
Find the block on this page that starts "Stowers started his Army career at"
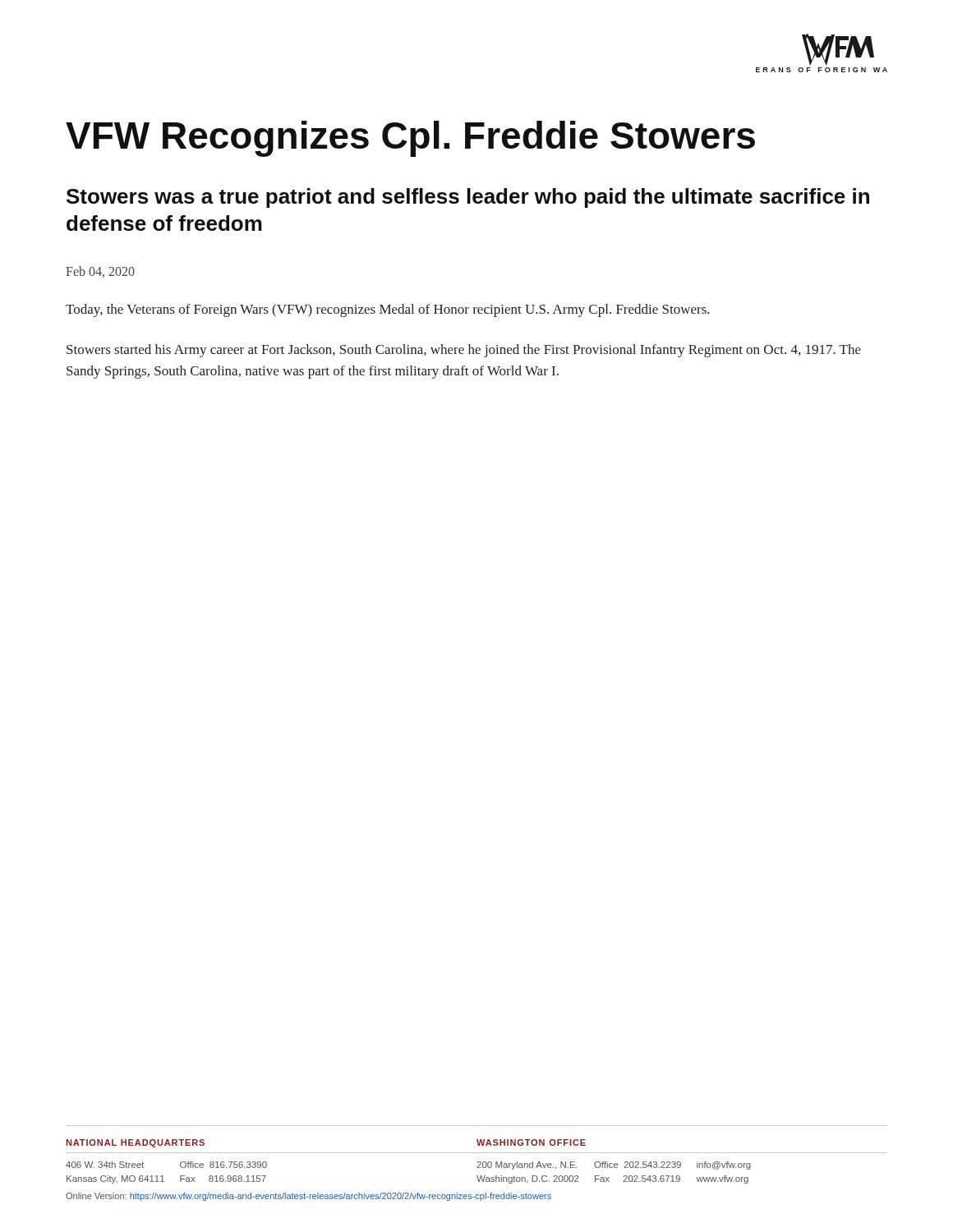point(463,360)
